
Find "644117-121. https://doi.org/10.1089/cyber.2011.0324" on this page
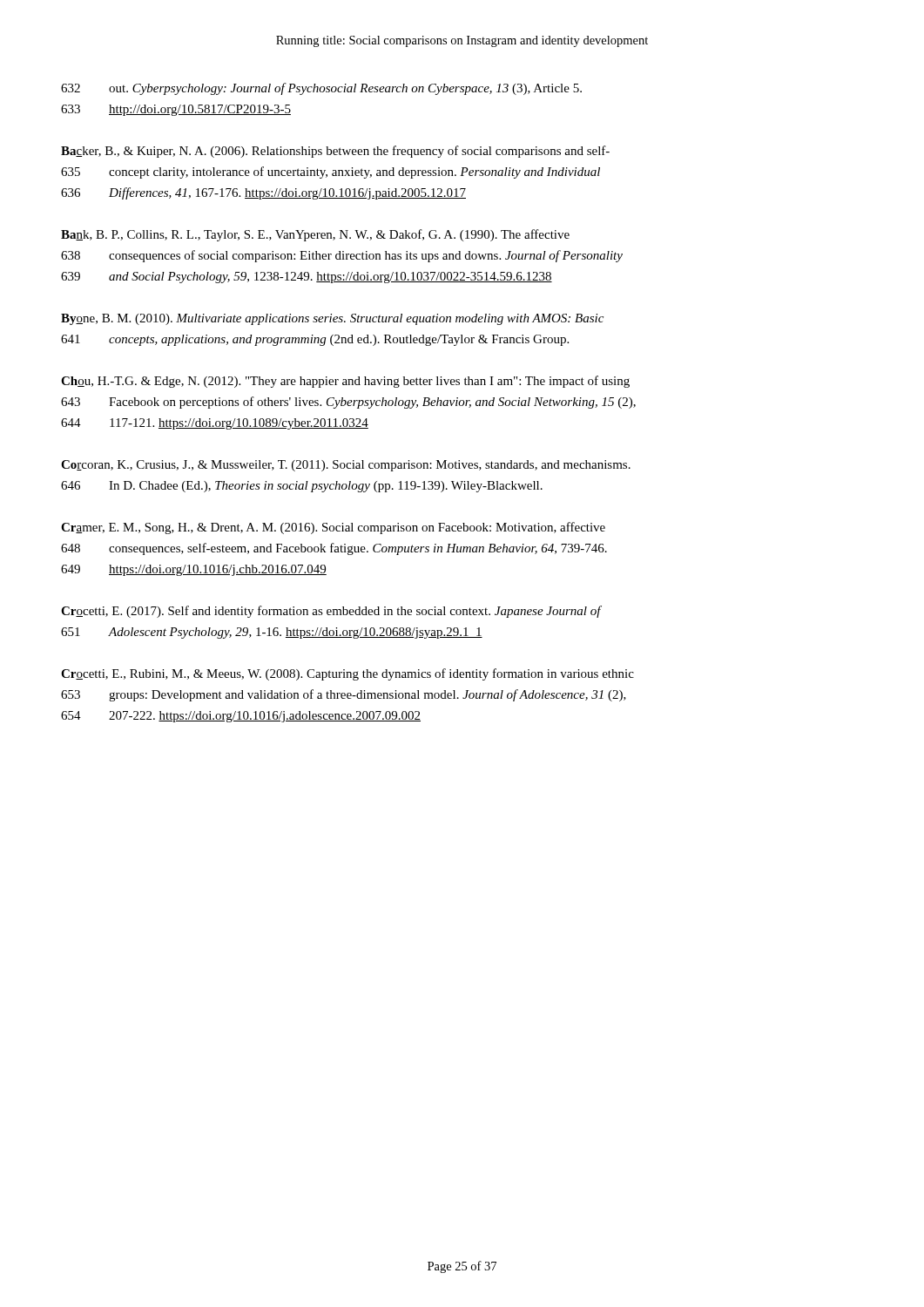215,423
